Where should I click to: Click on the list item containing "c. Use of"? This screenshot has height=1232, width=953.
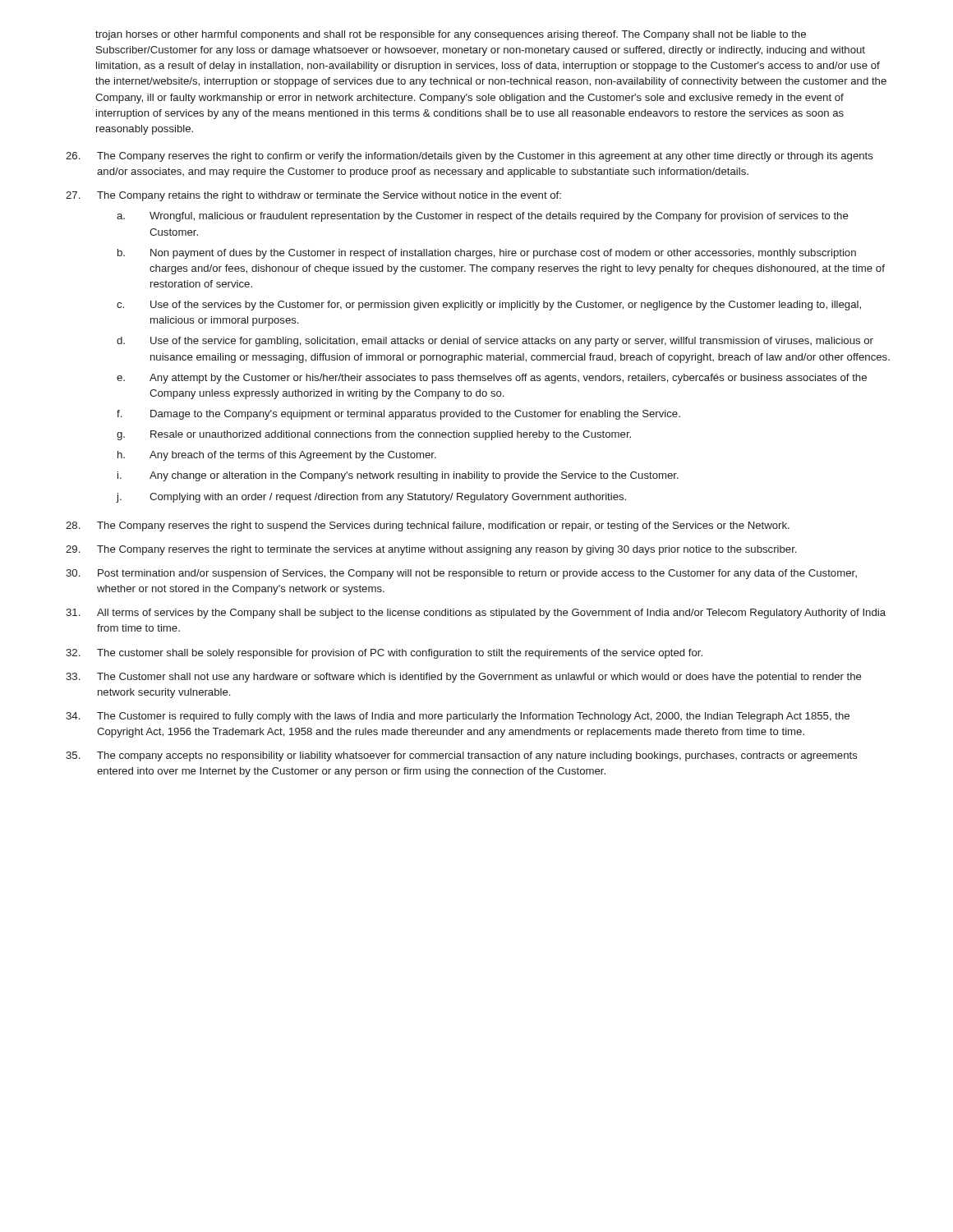tap(497, 312)
